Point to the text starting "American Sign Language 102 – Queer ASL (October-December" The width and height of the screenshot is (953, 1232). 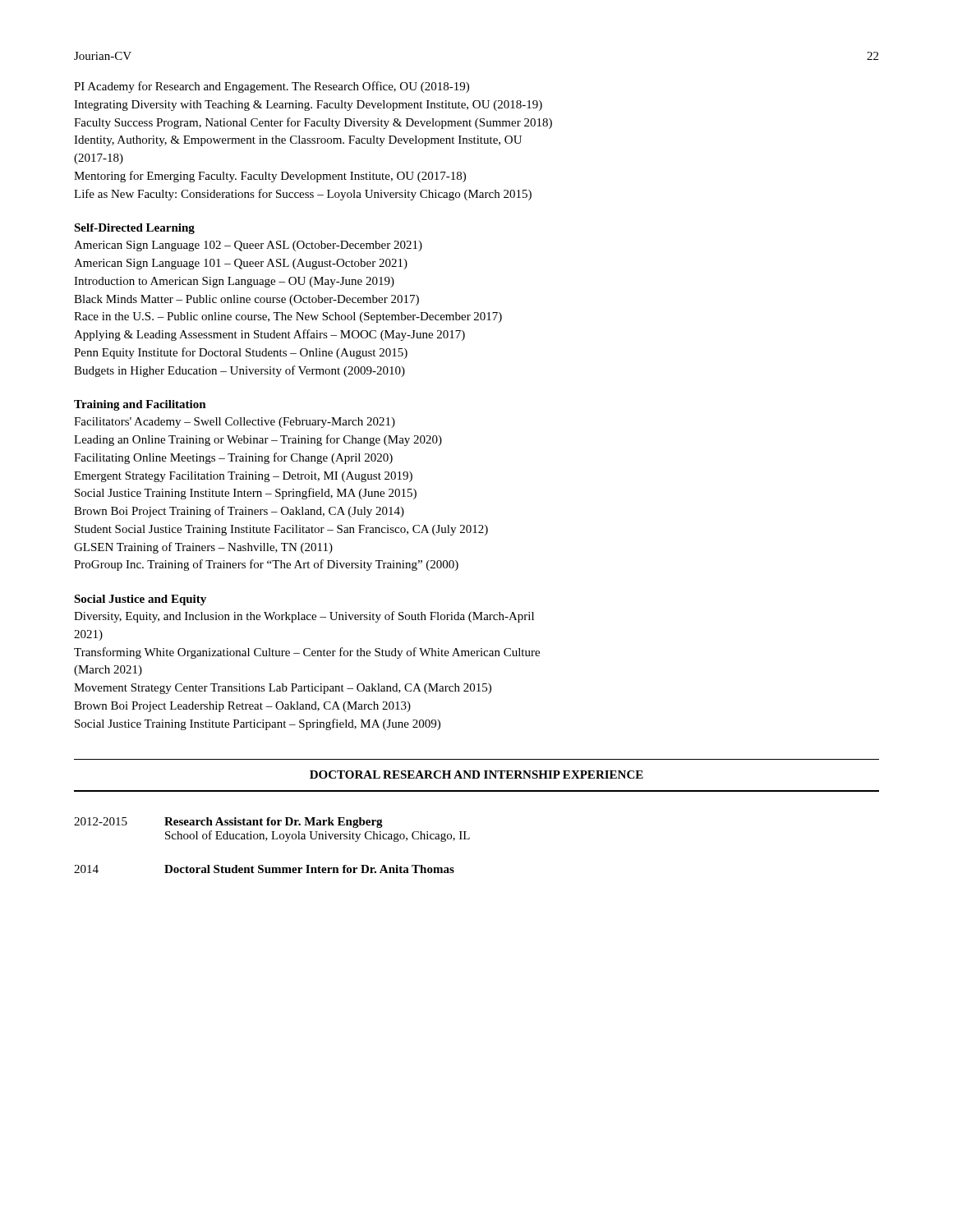pyautogui.click(x=476, y=308)
